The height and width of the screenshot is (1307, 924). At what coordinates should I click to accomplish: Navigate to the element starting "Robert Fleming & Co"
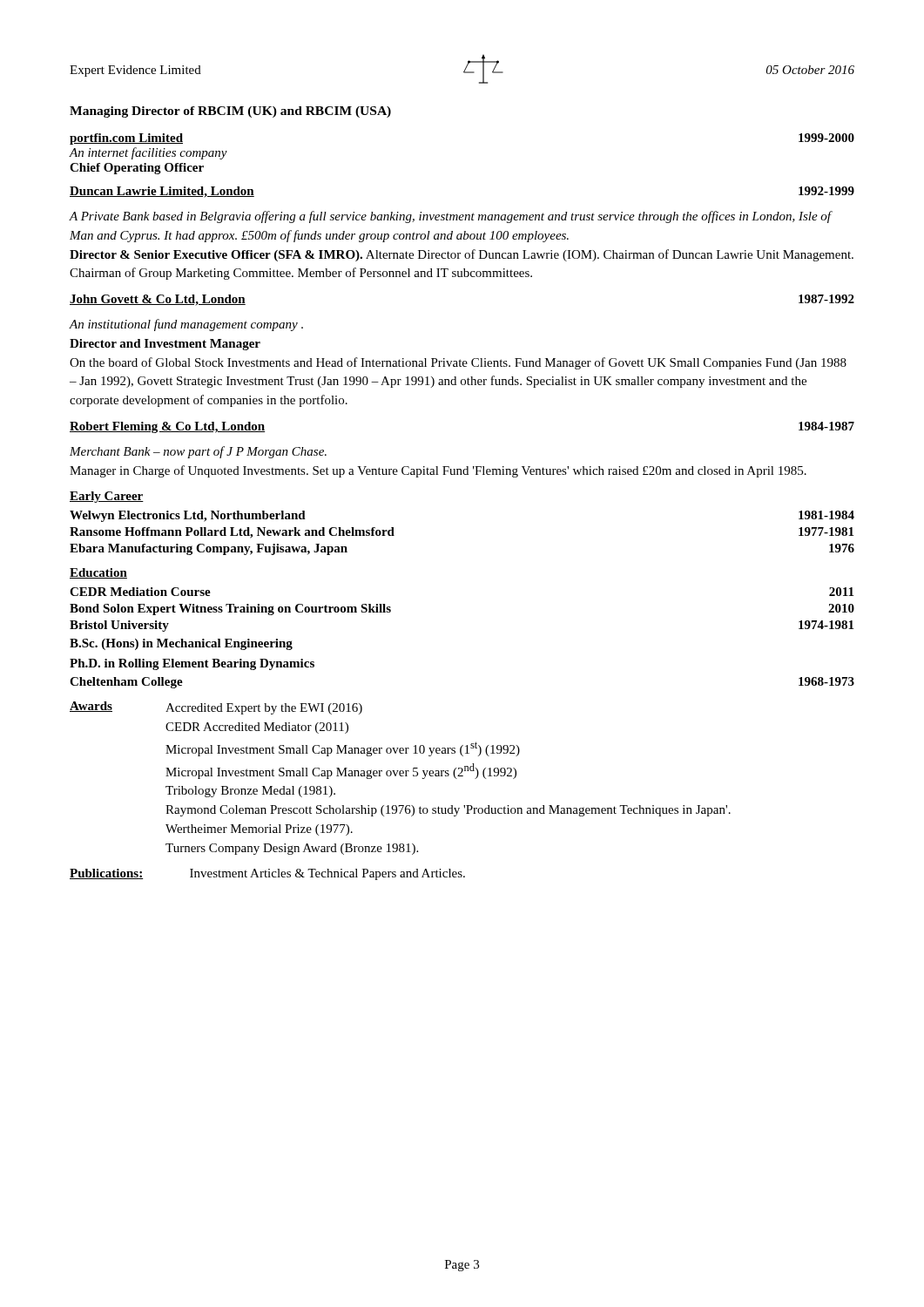(212, 427)
